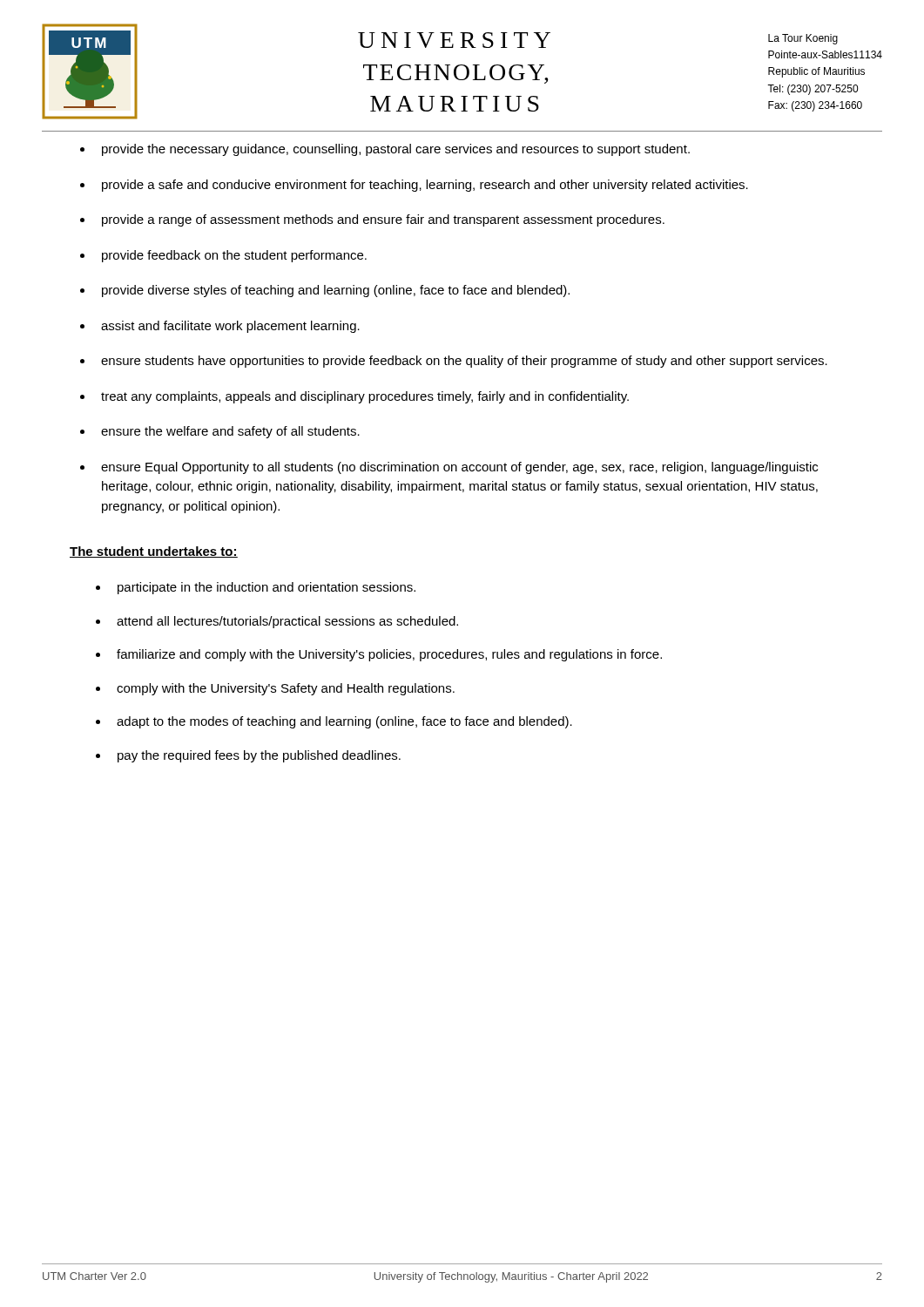Navigate to the text starting "The student undertakes to:"
This screenshot has width=924, height=1307.
pyautogui.click(x=154, y=551)
